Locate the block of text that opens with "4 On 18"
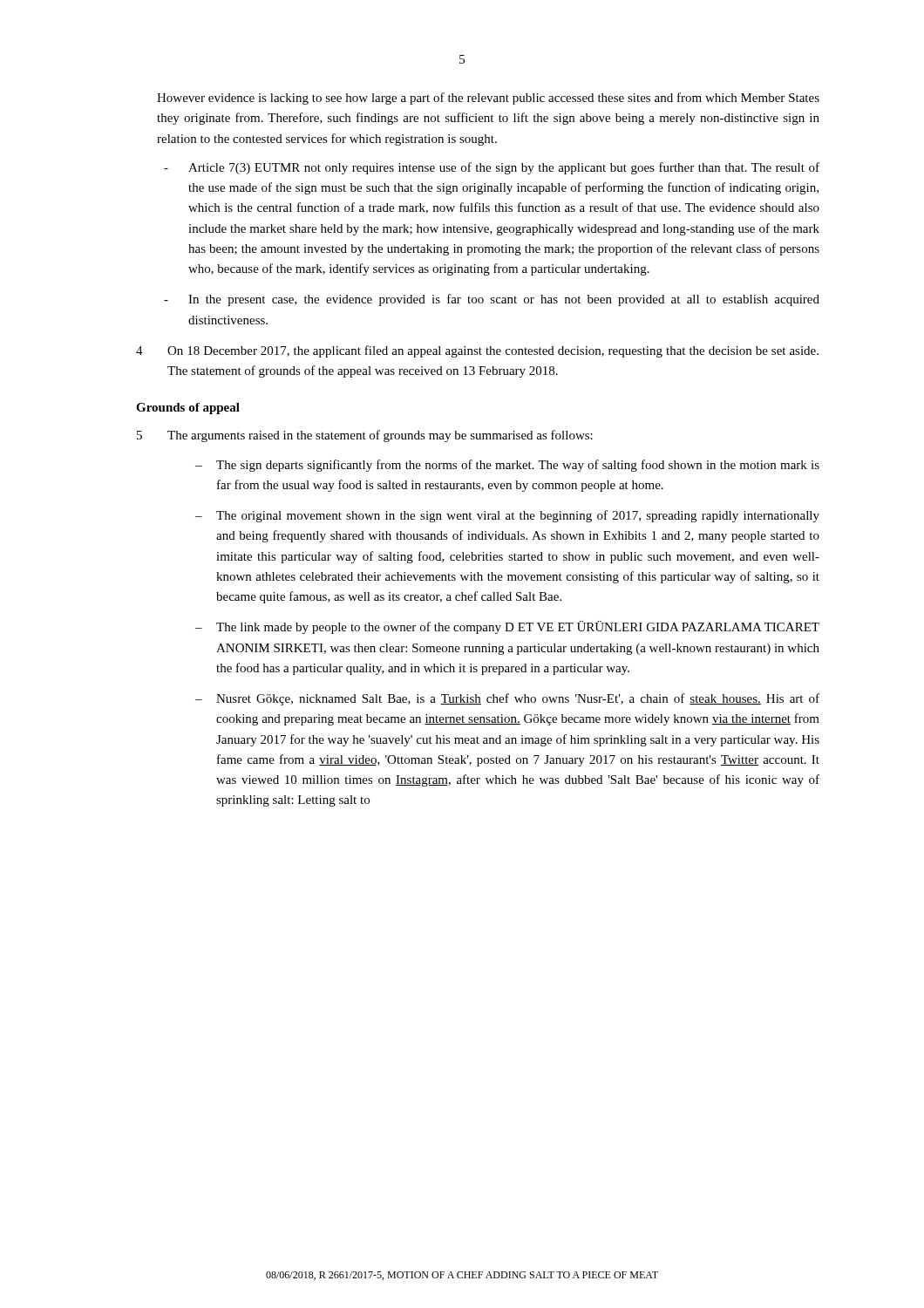This screenshot has width=924, height=1308. pyautogui.click(x=478, y=361)
